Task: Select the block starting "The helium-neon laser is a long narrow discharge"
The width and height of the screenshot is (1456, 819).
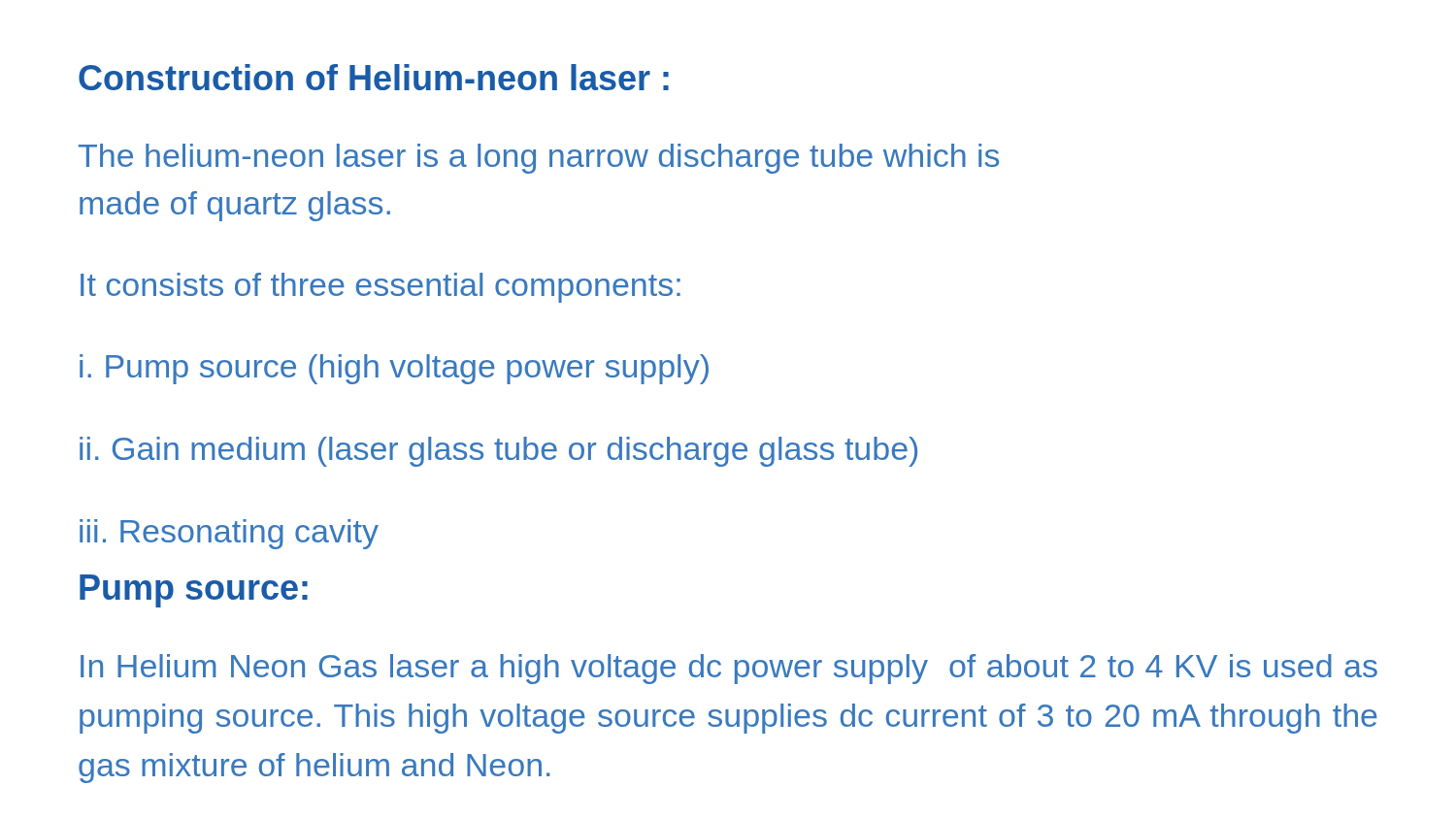Action: coord(728,180)
